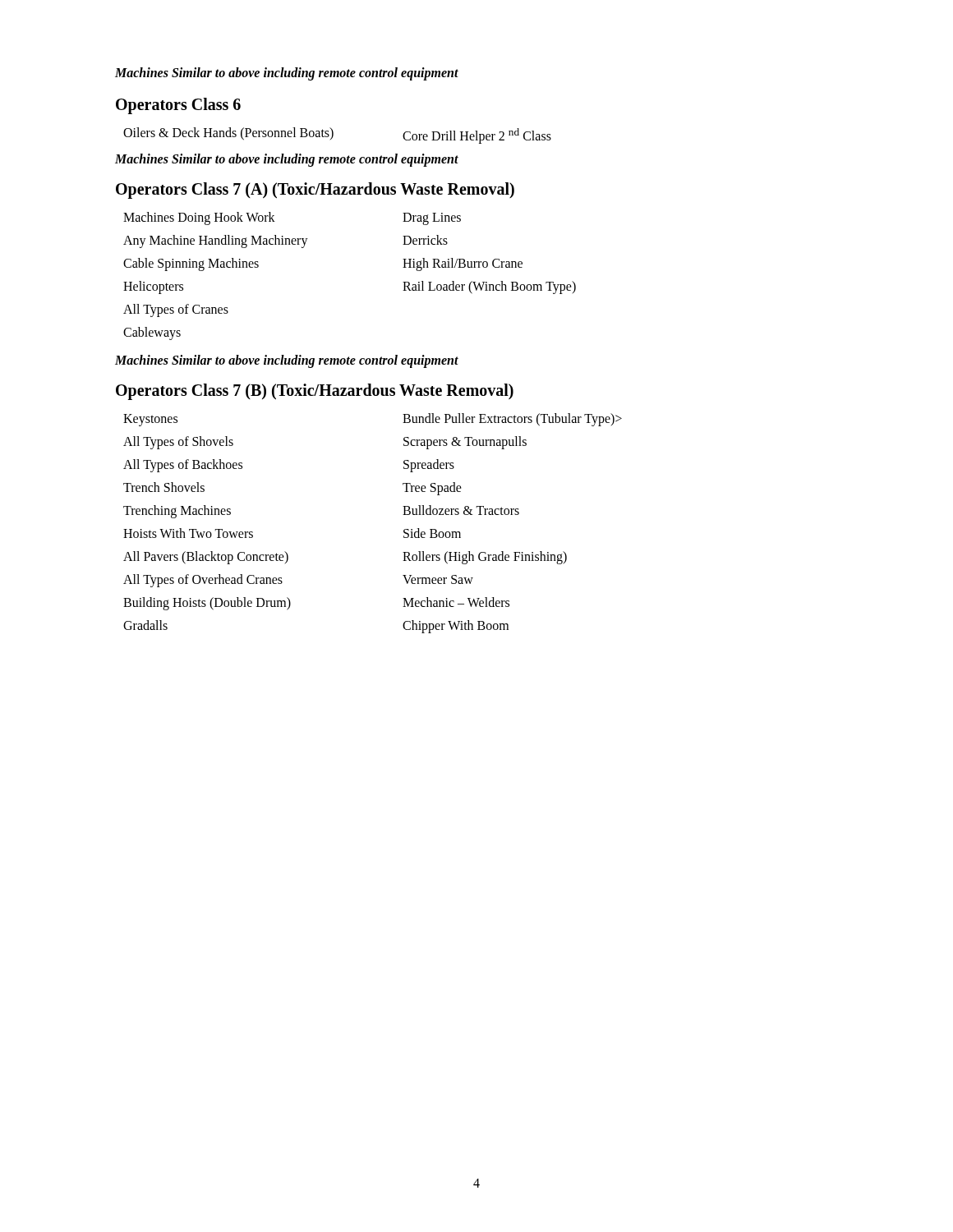
Task: Click on the list item that says "All Types of Overhead Cranes"
Action: click(x=203, y=580)
